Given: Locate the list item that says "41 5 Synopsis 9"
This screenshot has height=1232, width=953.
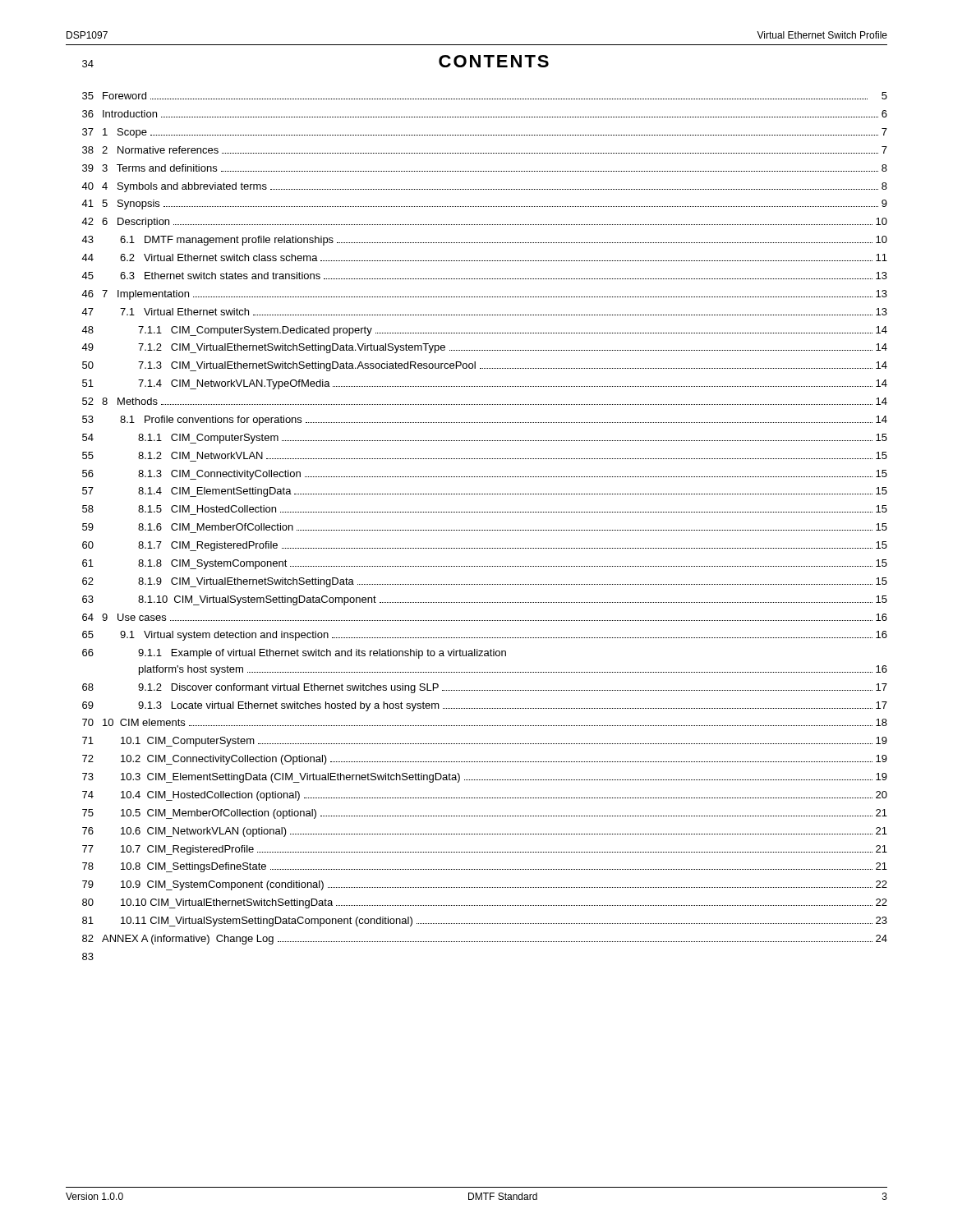Looking at the screenshot, I should pos(476,204).
